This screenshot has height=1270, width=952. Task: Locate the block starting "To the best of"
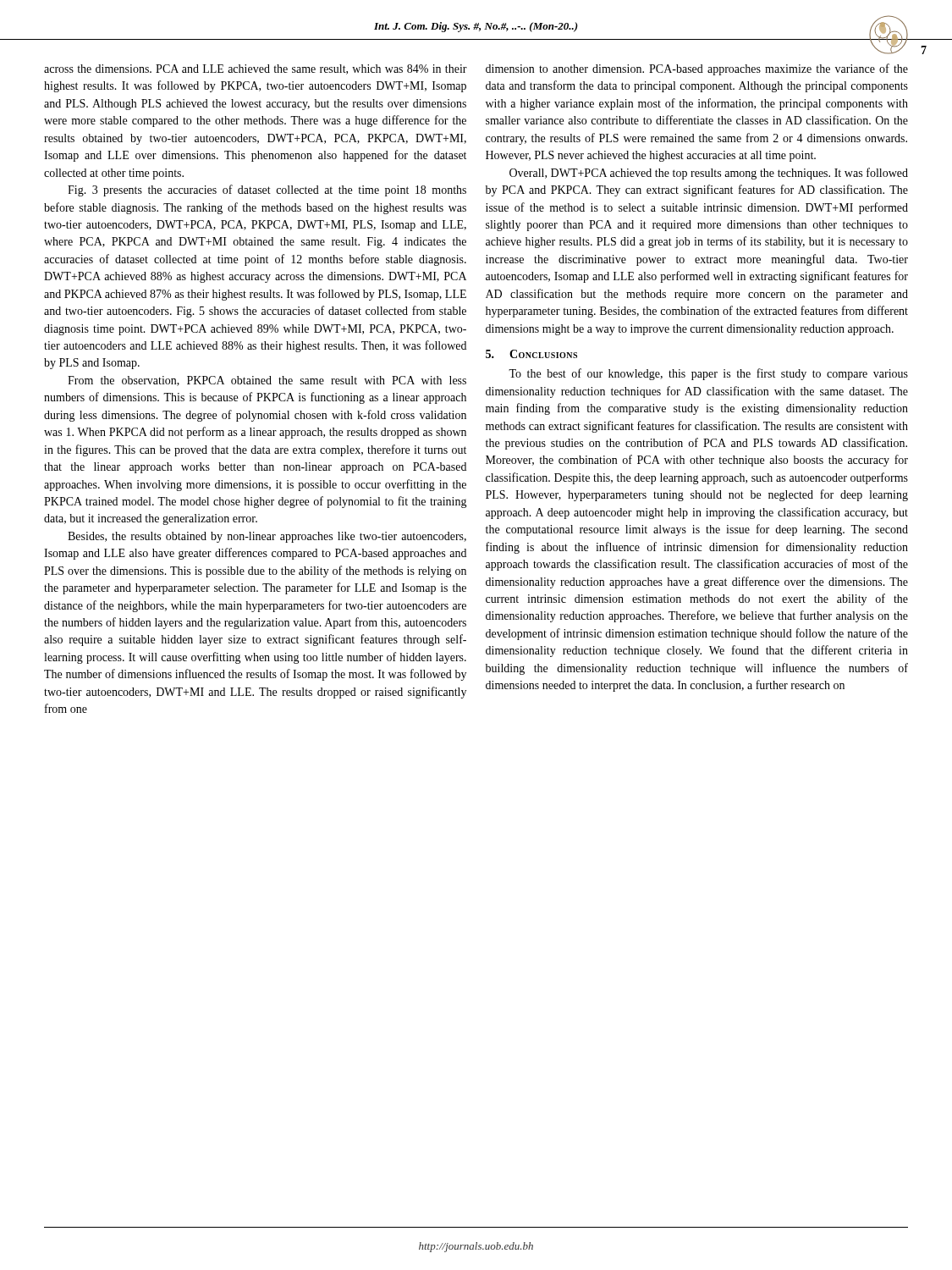pos(697,530)
